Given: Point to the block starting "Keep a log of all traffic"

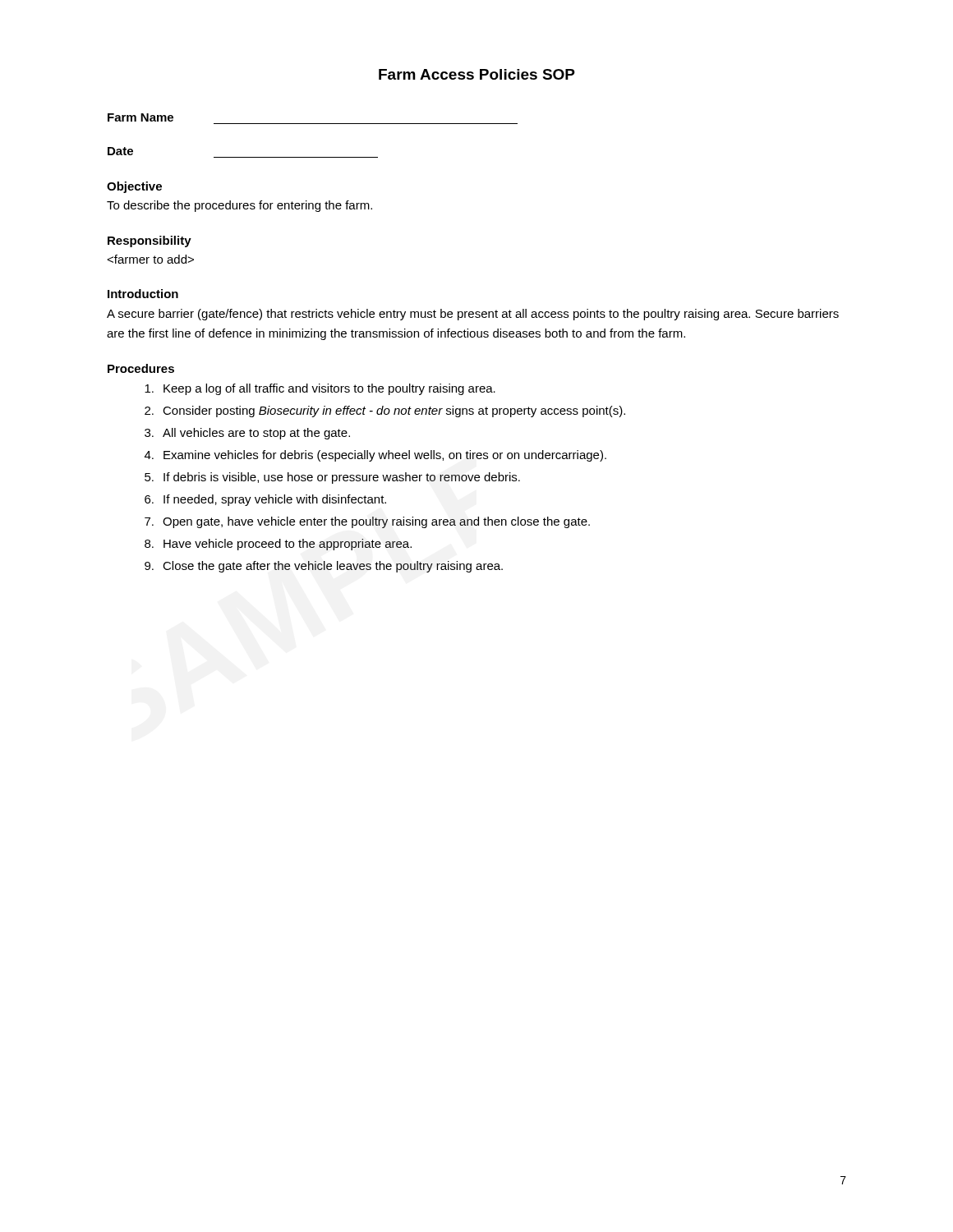Looking at the screenshot, I should pos(314,388).
